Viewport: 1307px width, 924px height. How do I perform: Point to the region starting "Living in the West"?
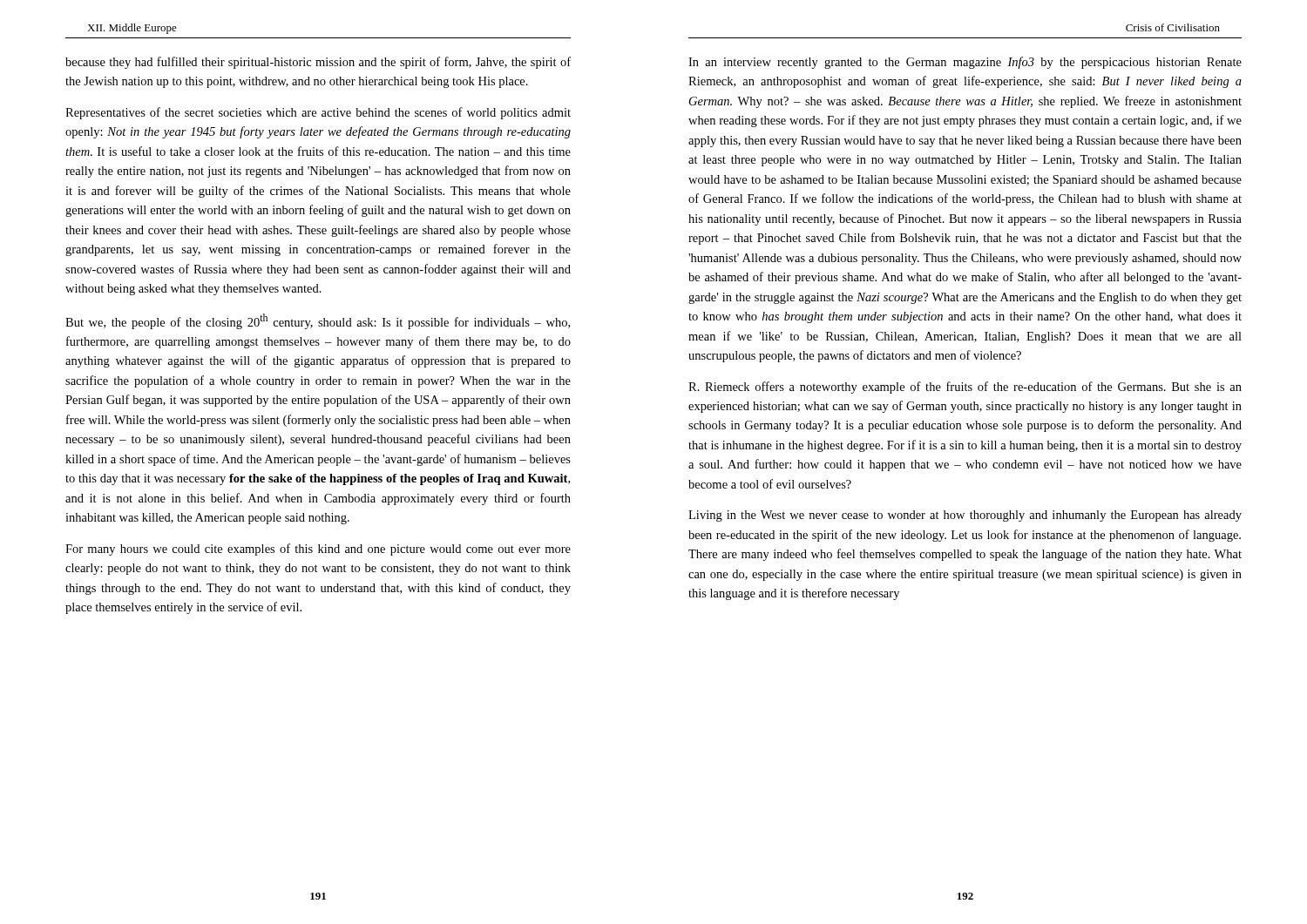click(x=965, y=554)
